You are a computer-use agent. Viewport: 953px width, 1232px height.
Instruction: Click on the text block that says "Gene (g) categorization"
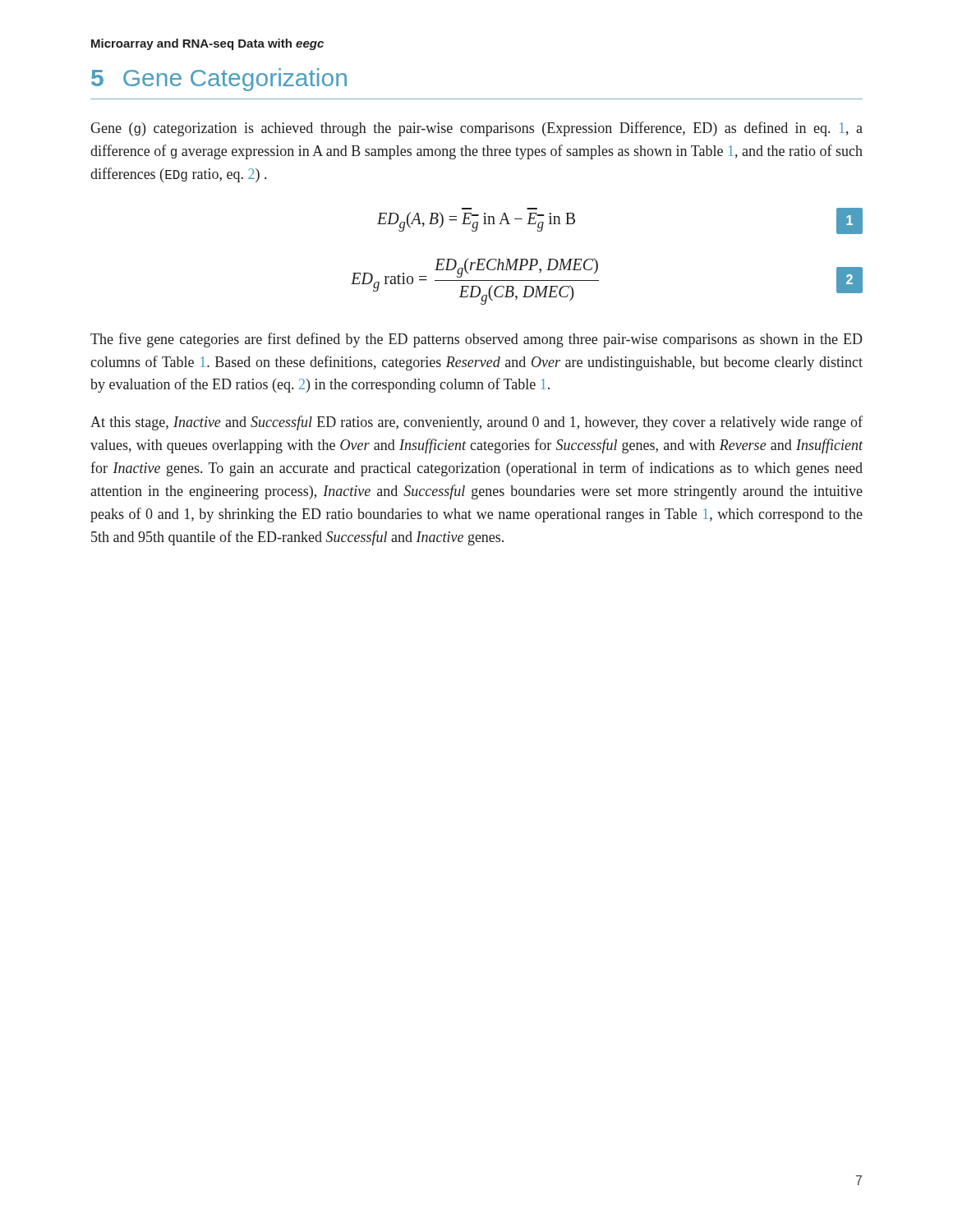(476, 151)
